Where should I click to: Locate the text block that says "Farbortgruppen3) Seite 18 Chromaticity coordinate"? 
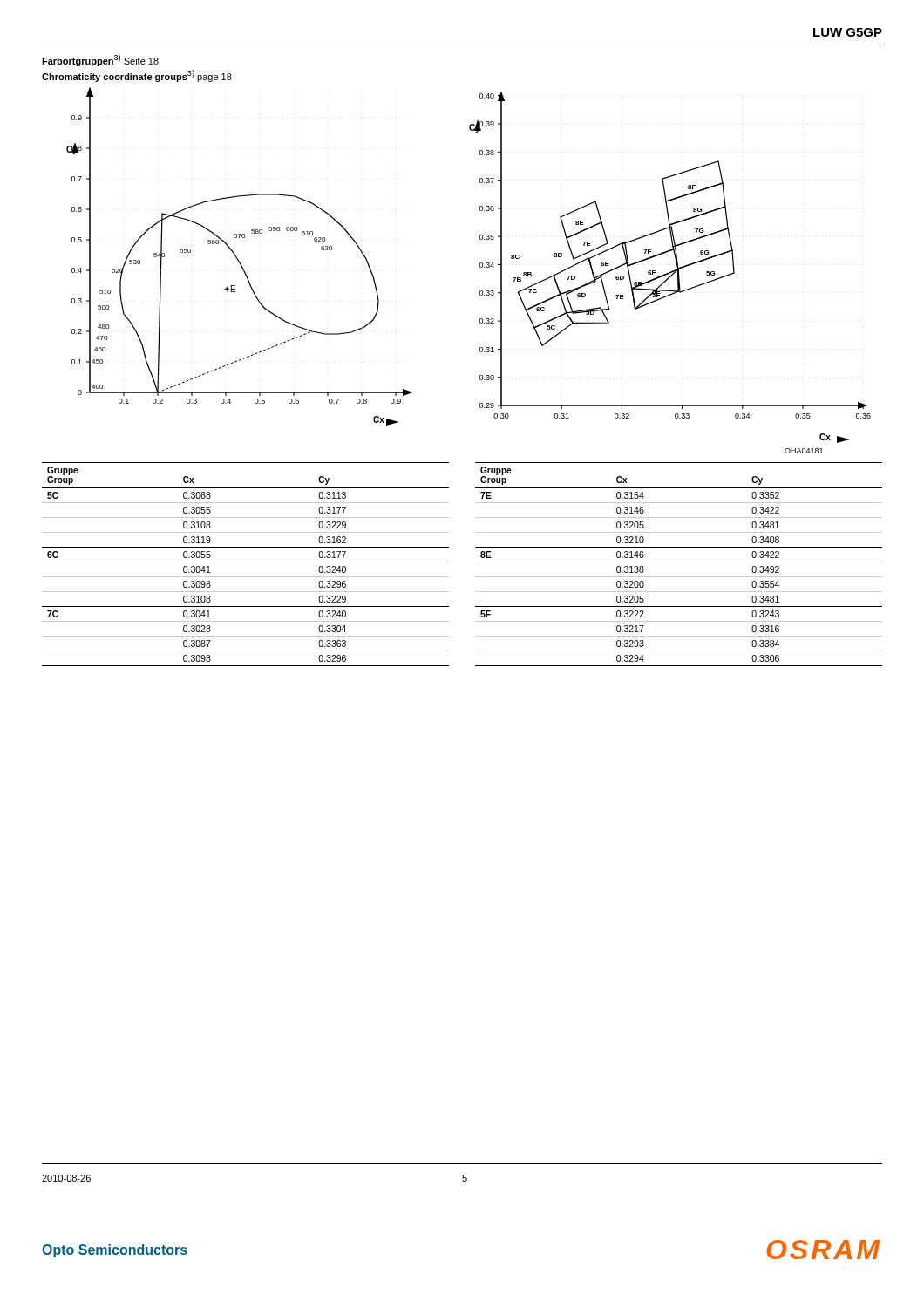click(x=137, y=67)
